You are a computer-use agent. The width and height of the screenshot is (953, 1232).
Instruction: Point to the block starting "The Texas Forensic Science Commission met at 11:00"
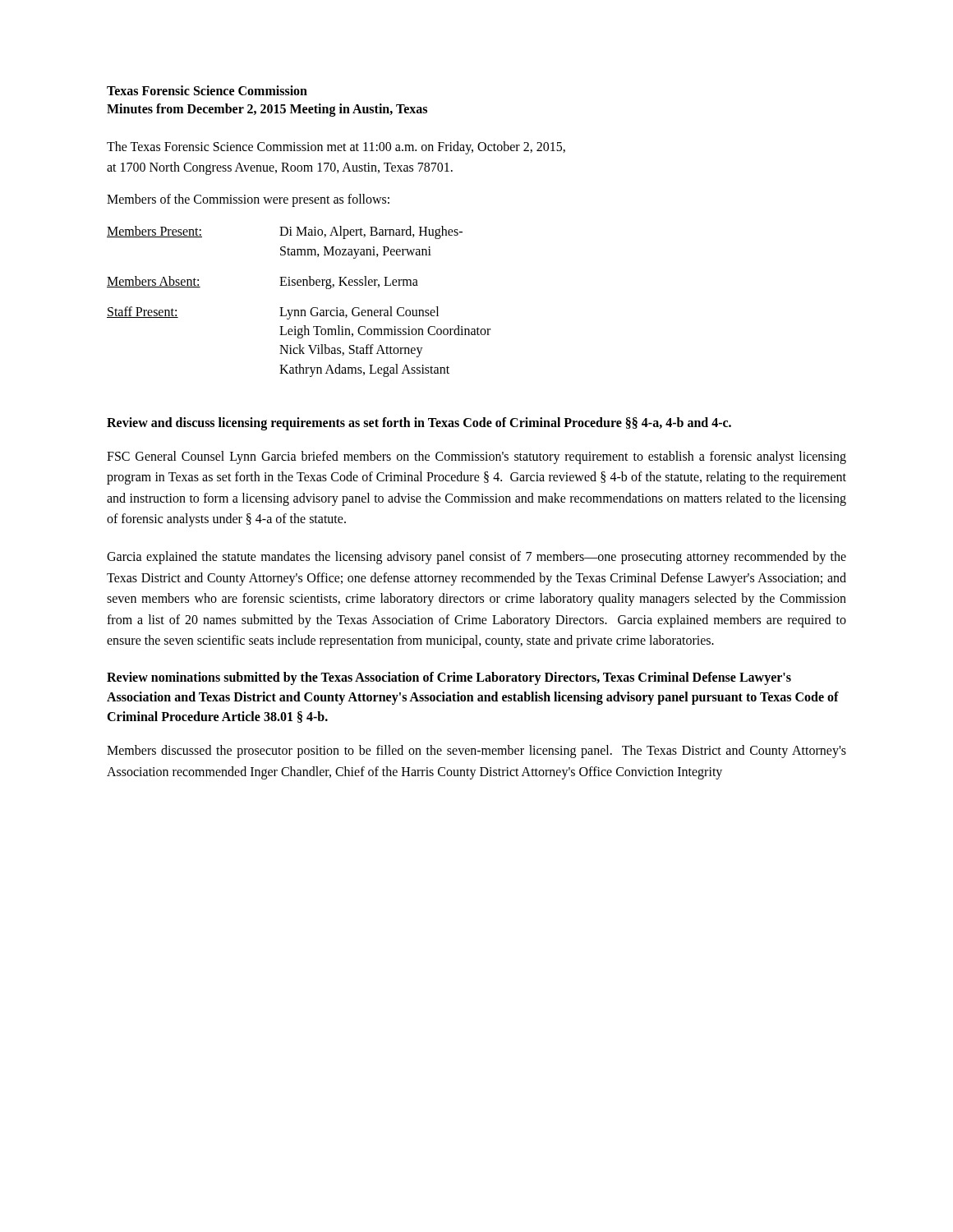pyautogui.click(x=336, y=157)
